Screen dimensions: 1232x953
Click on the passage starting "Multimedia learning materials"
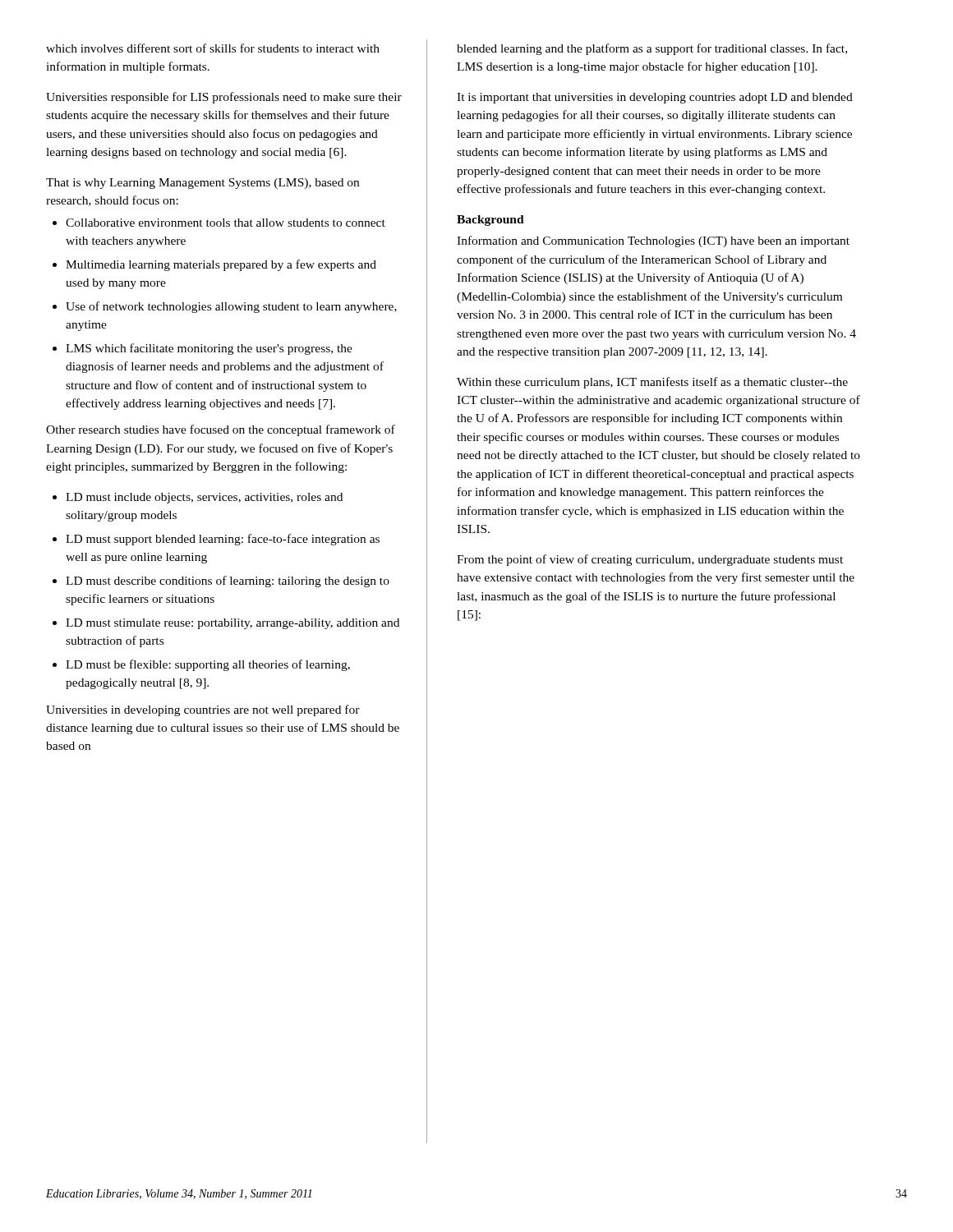tap(221, 273)
